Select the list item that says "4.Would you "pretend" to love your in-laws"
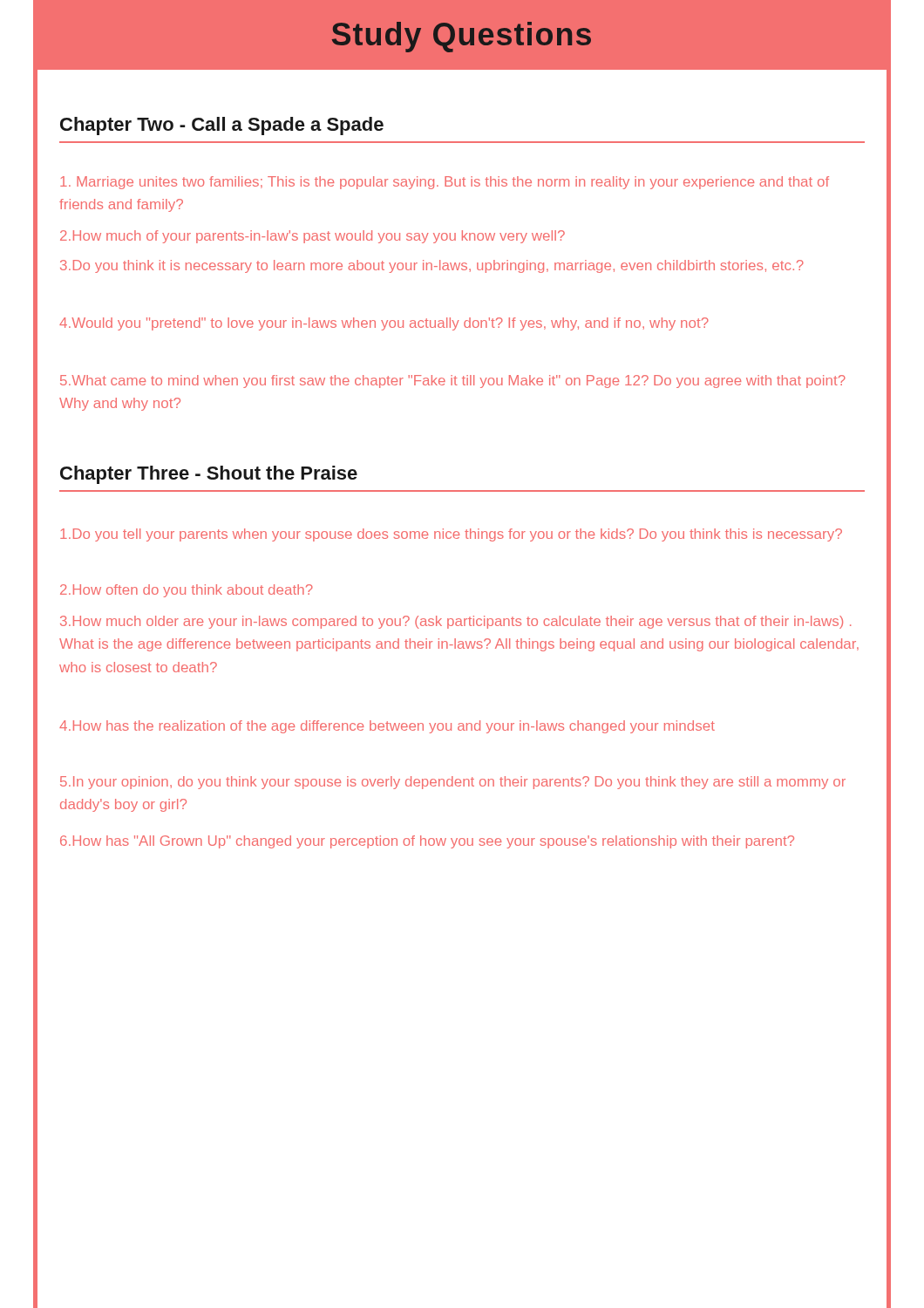The image size is (924, 1308). (384, 323)
